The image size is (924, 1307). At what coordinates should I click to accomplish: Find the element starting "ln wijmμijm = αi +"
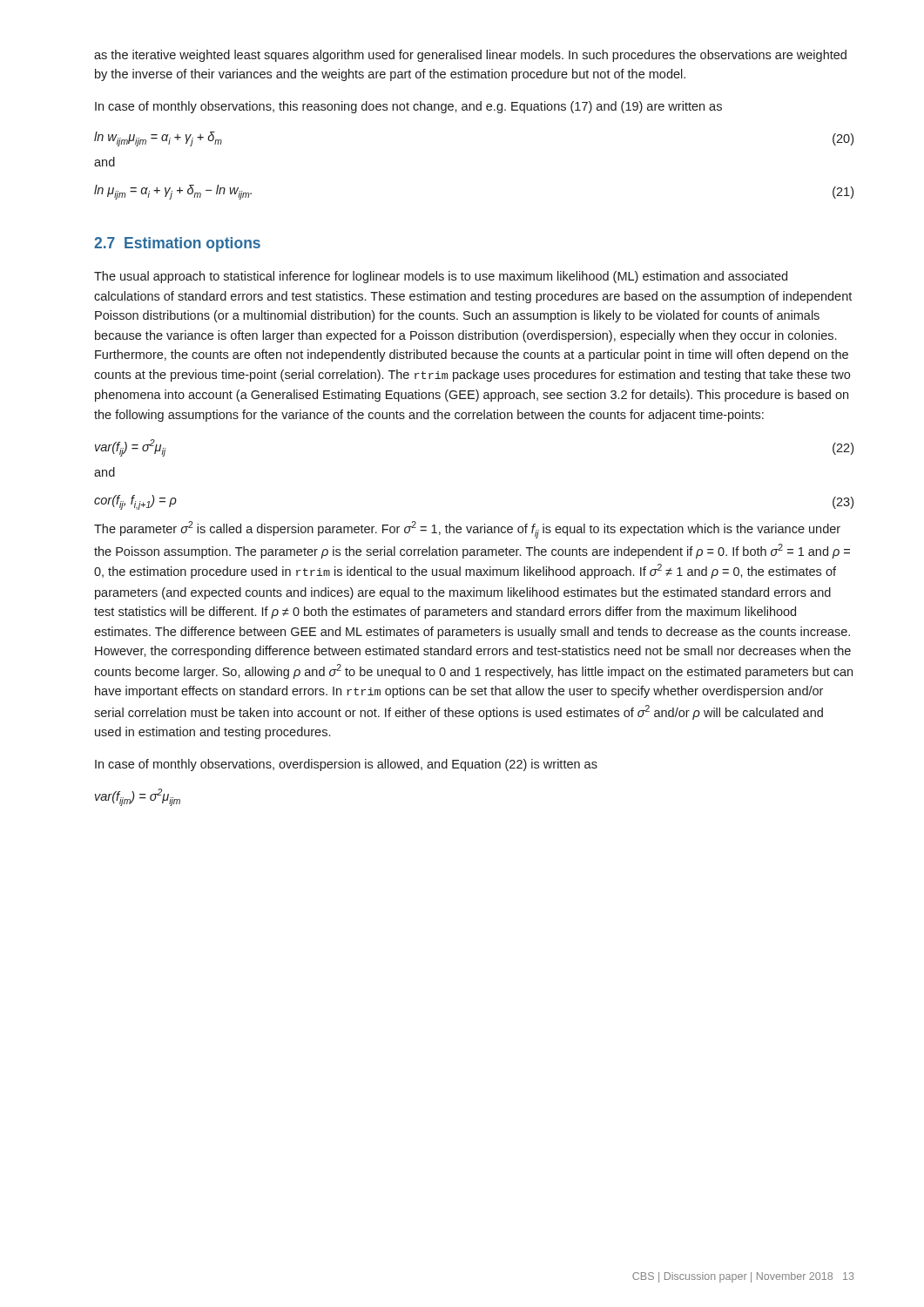click(166, 139)
